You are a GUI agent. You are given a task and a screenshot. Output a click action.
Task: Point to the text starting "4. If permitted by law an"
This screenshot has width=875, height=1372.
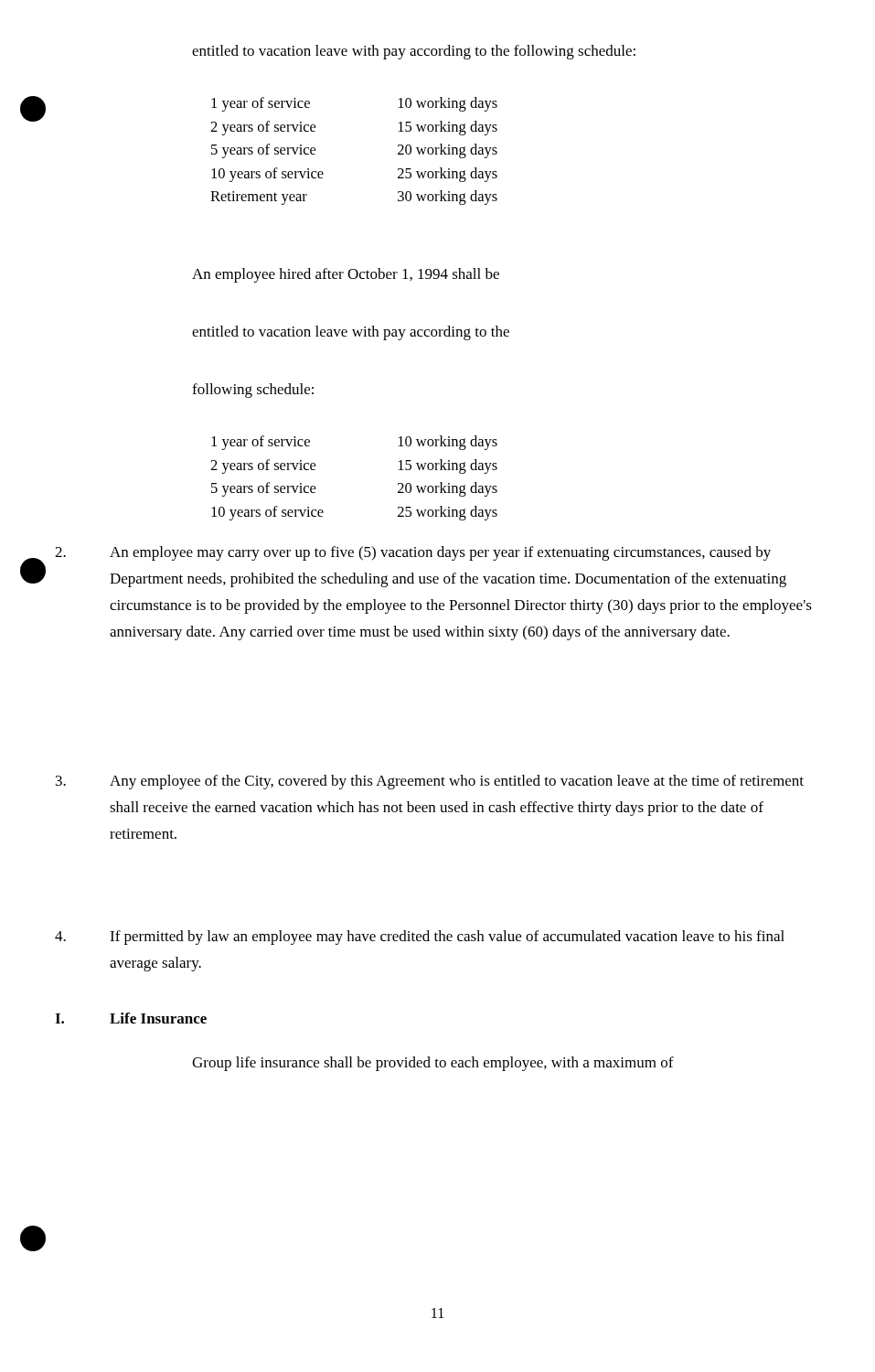(x=438, y=950)
